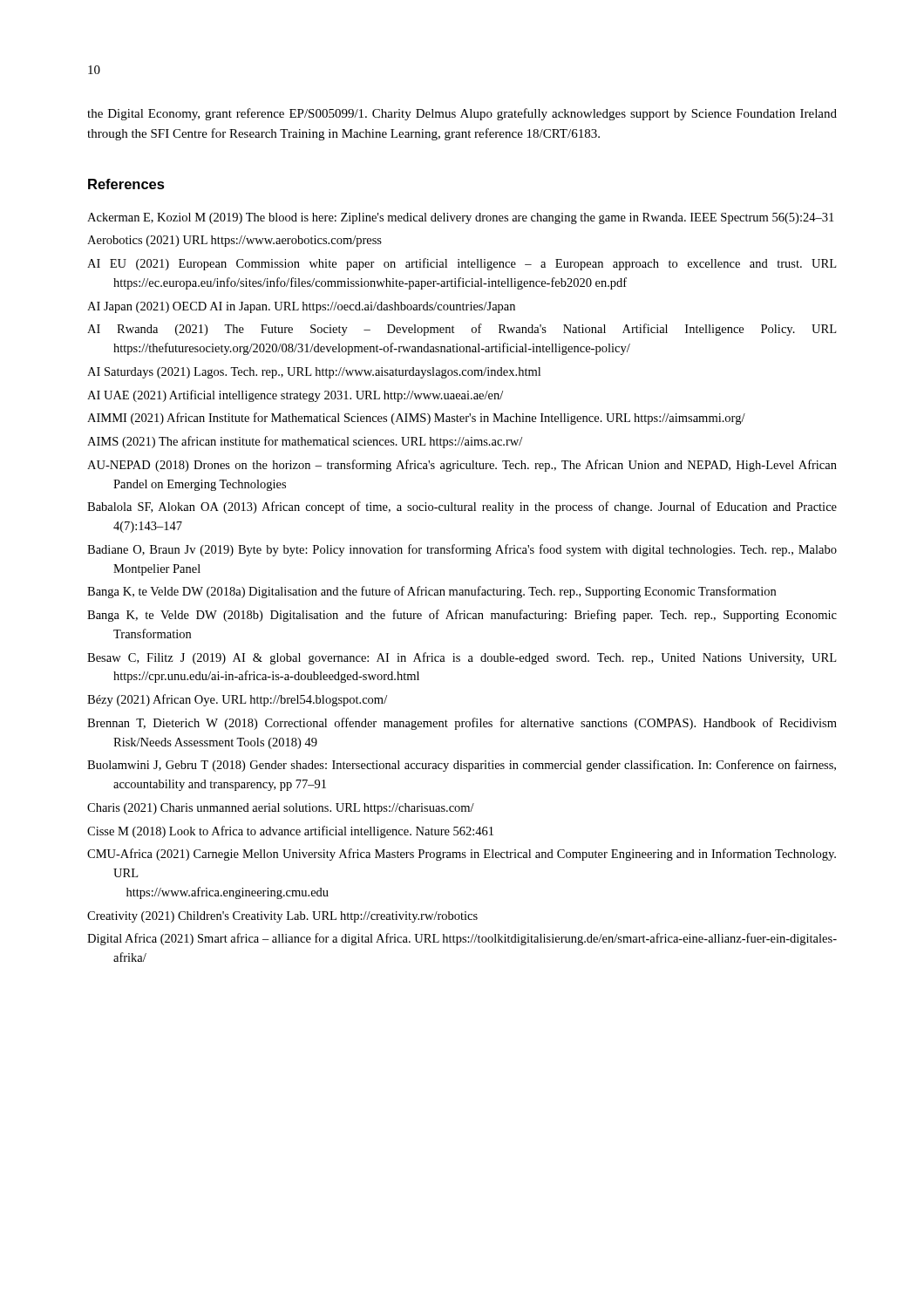Locate the list item with the text "AI EU (2021) European Commission white"

(462, 273)
